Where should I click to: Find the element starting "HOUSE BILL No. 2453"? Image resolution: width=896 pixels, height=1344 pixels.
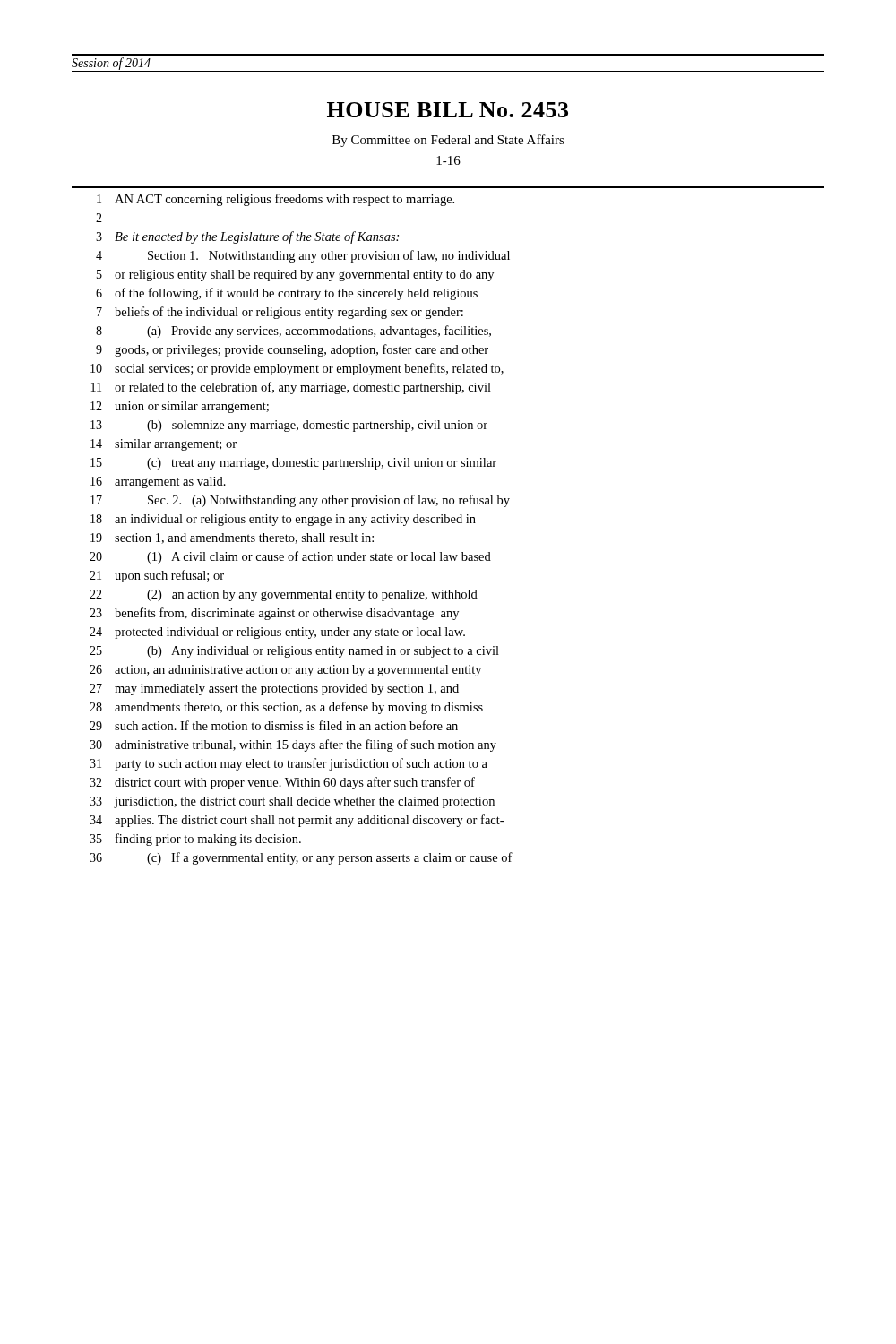click(448, 110)
